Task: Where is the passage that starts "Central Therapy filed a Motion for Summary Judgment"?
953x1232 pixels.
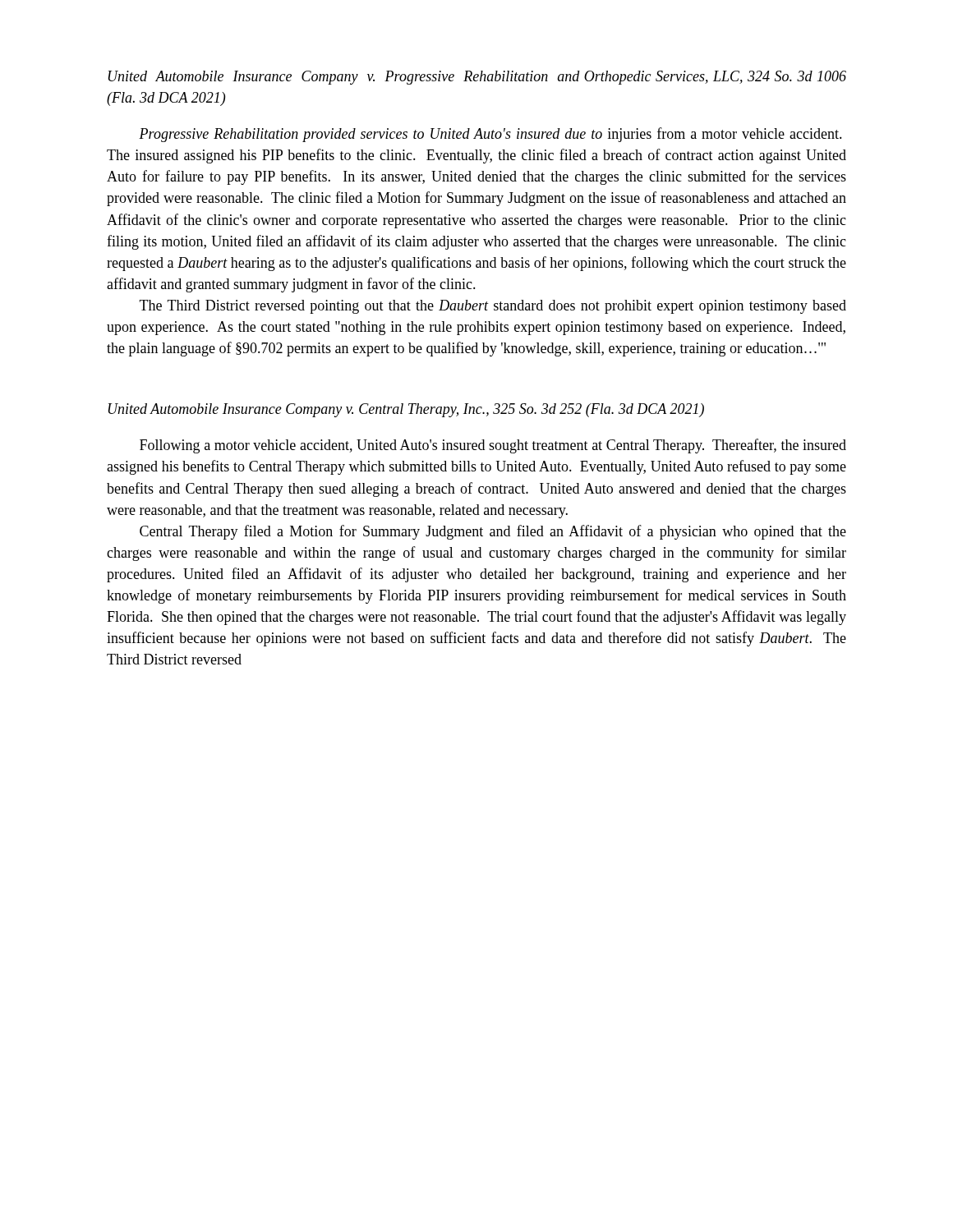Action: pos(476,595)
